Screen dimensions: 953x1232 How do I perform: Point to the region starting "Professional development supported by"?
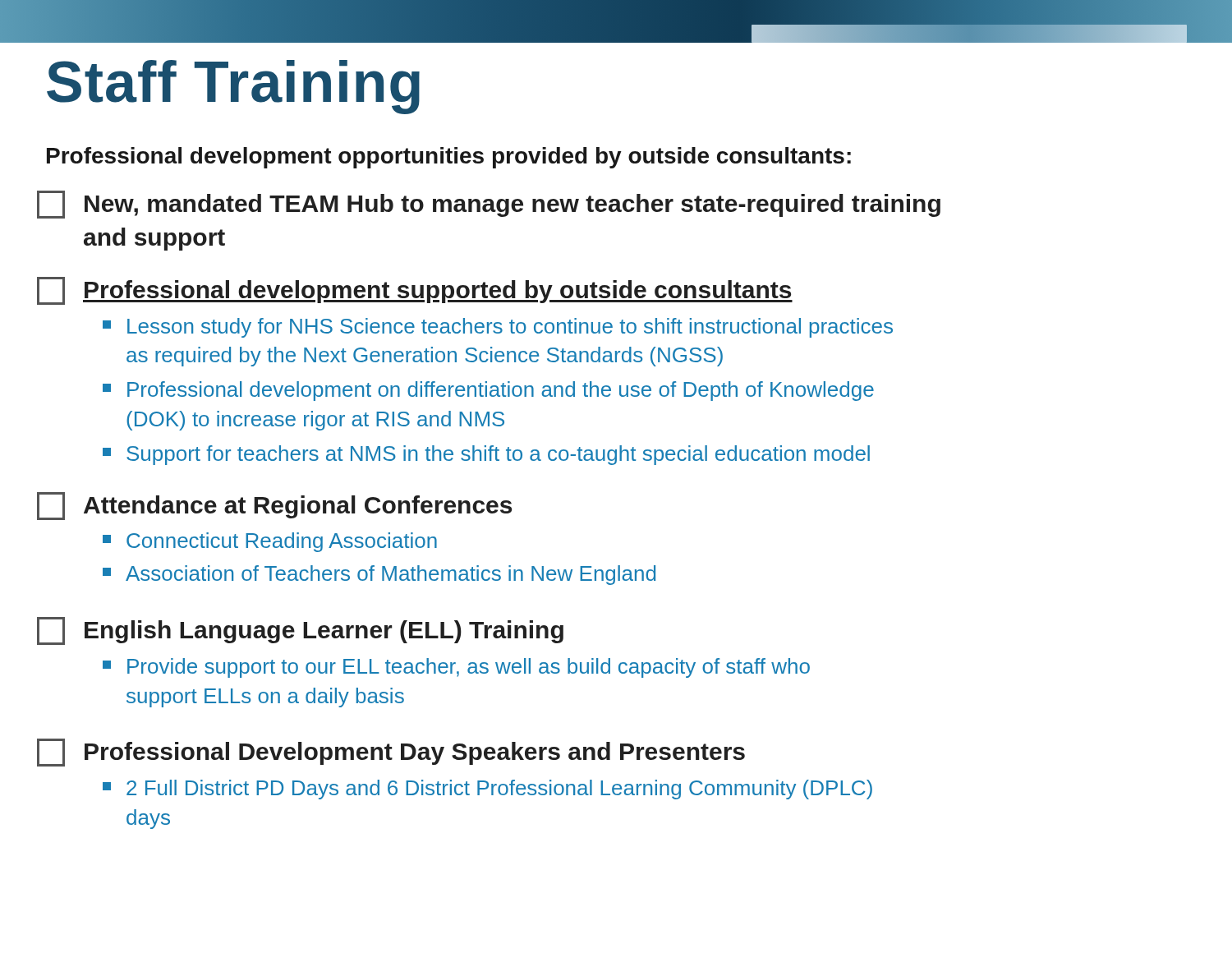[415, 290]
